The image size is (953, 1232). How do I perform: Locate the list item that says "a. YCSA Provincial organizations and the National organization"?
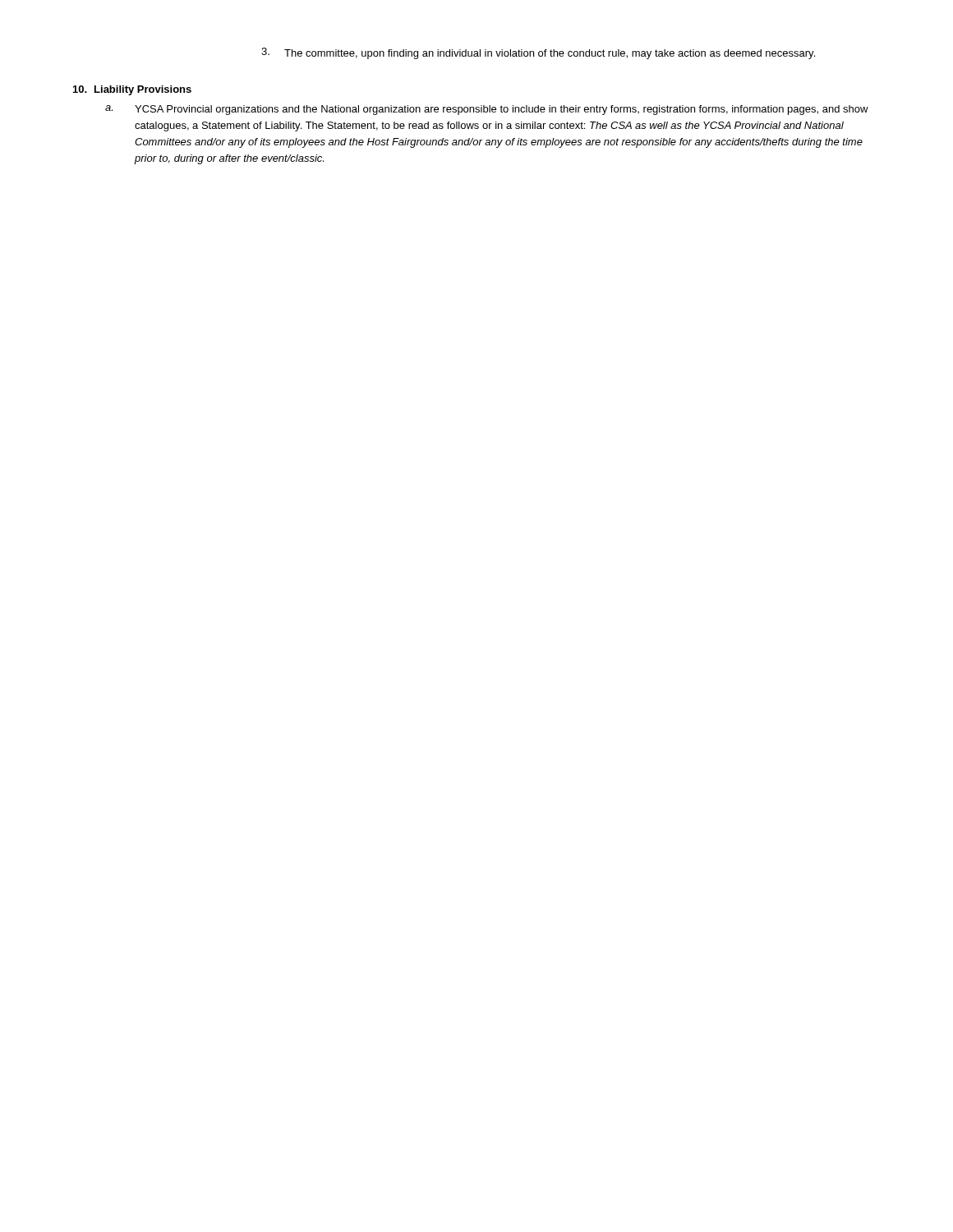(x=493, y=134)
